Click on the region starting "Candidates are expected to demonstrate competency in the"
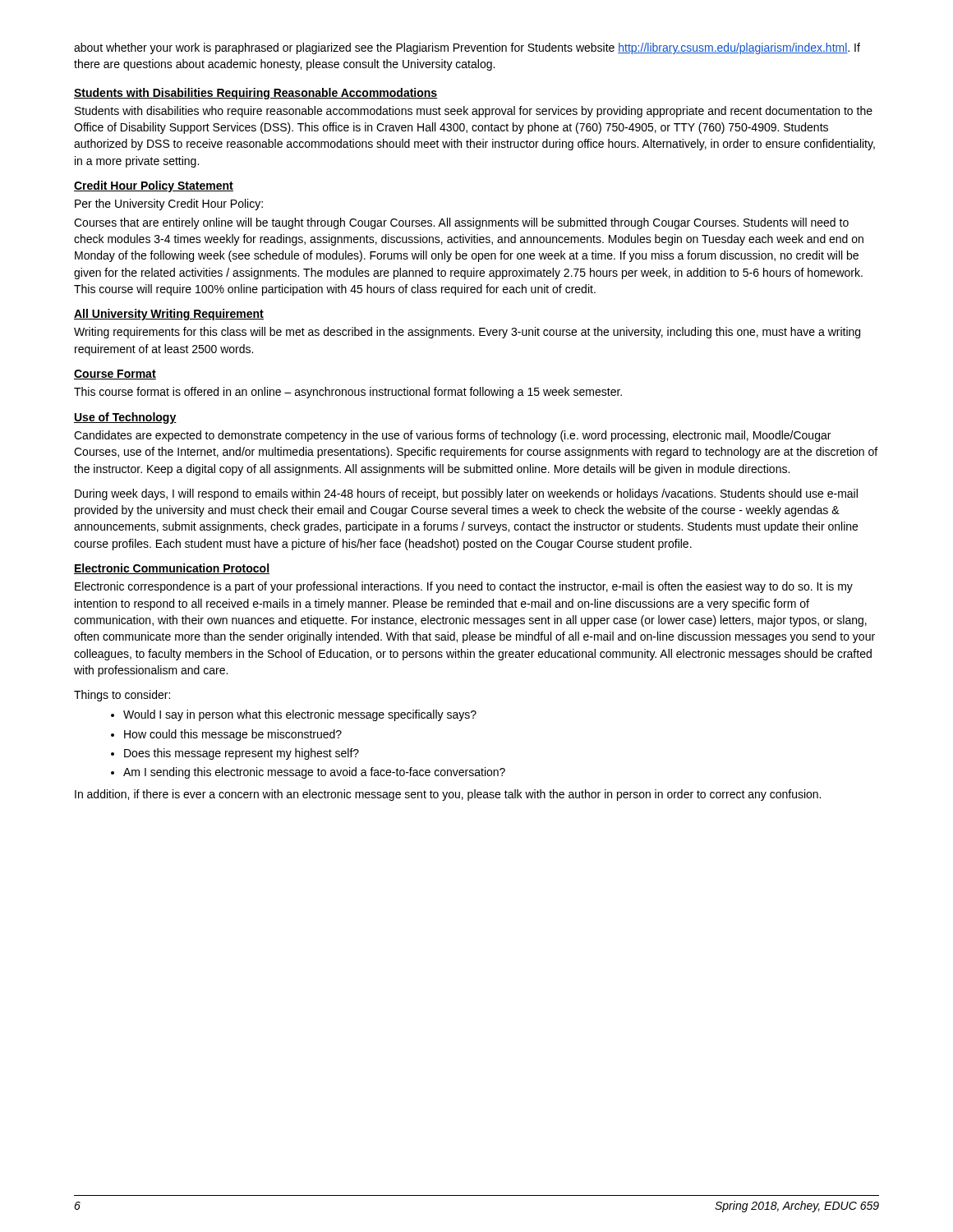 476,452
